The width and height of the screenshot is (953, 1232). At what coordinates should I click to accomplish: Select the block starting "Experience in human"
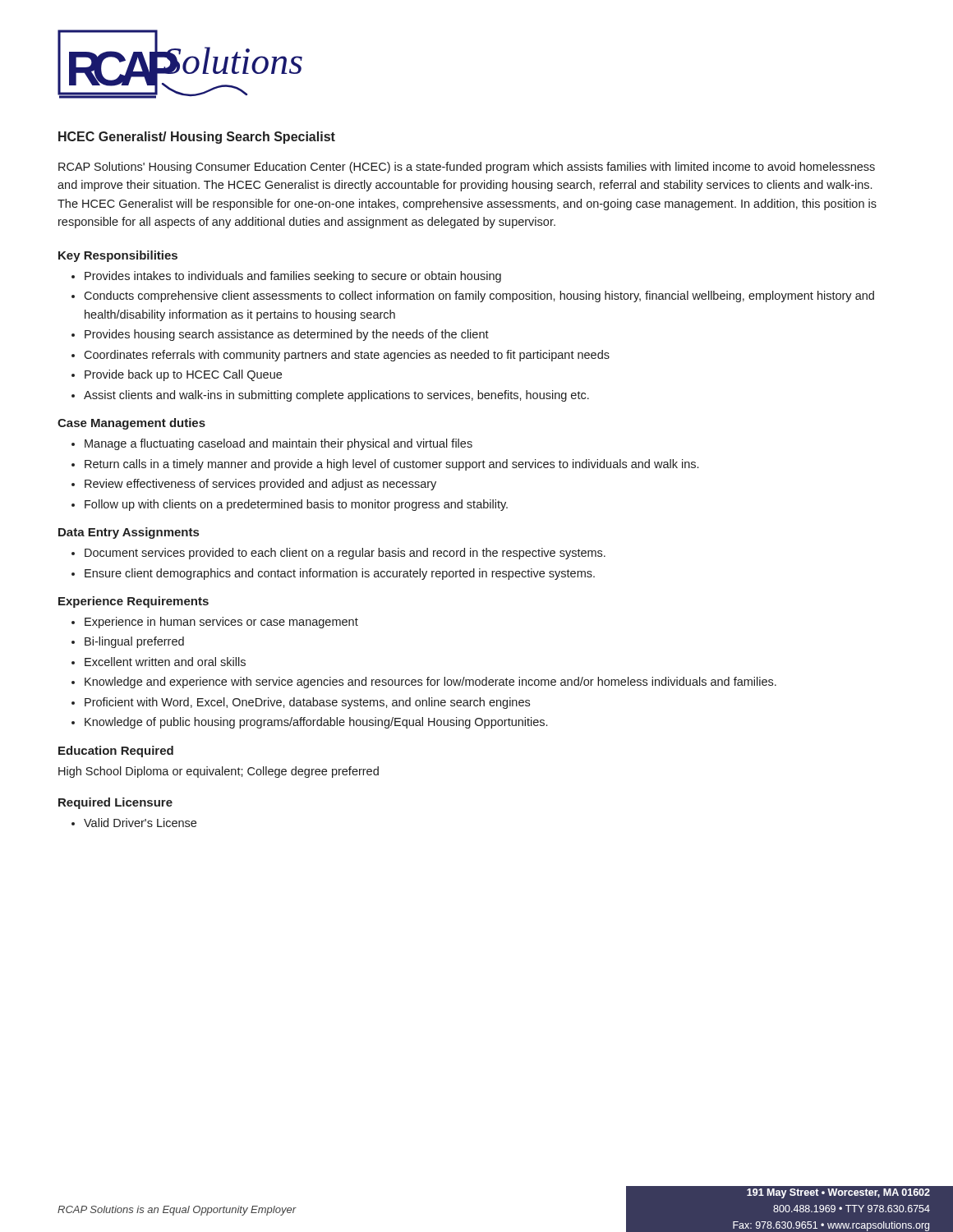(221, 622)
